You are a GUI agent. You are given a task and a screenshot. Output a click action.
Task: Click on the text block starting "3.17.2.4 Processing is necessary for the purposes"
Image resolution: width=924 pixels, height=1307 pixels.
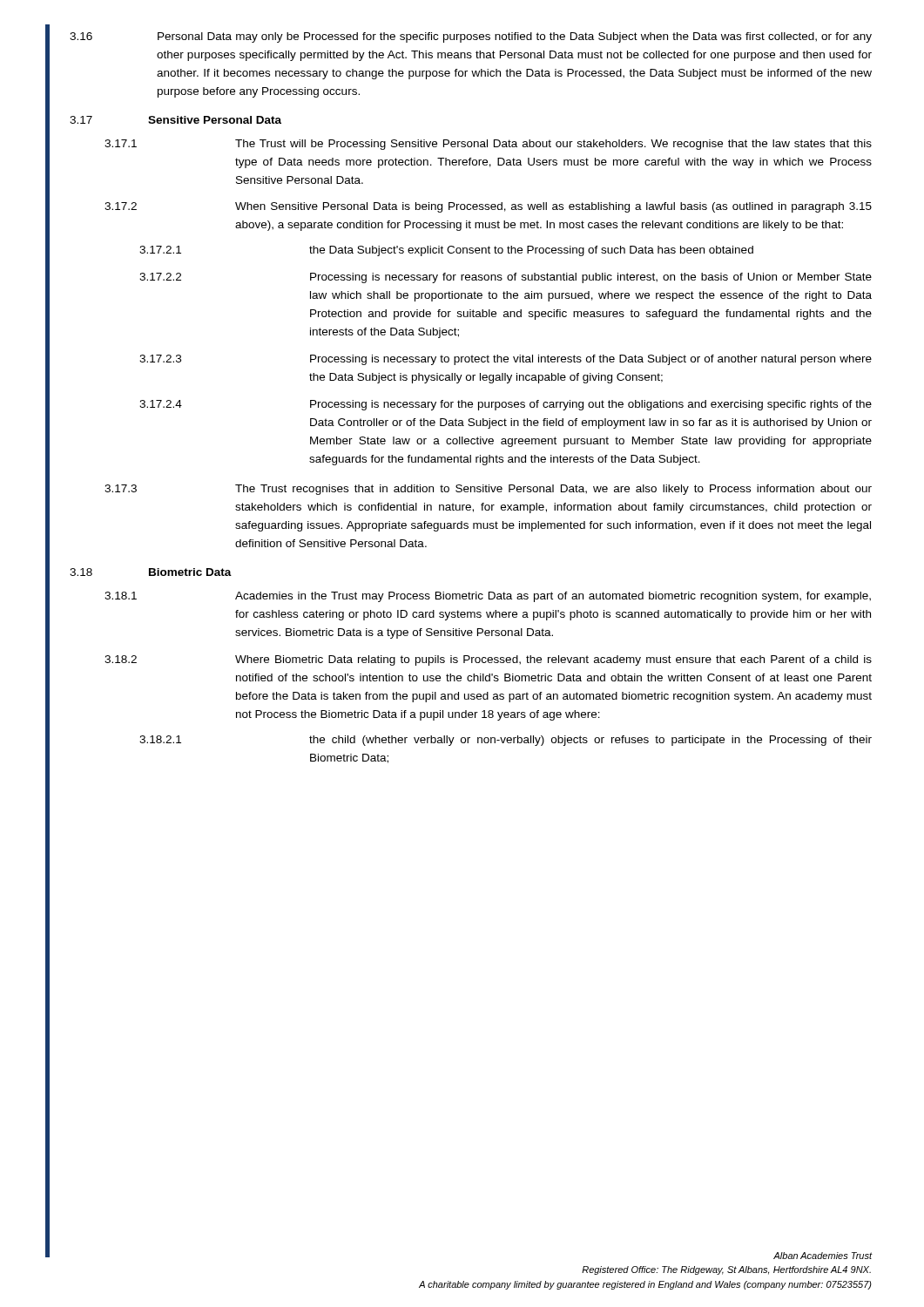pos(506,432)
